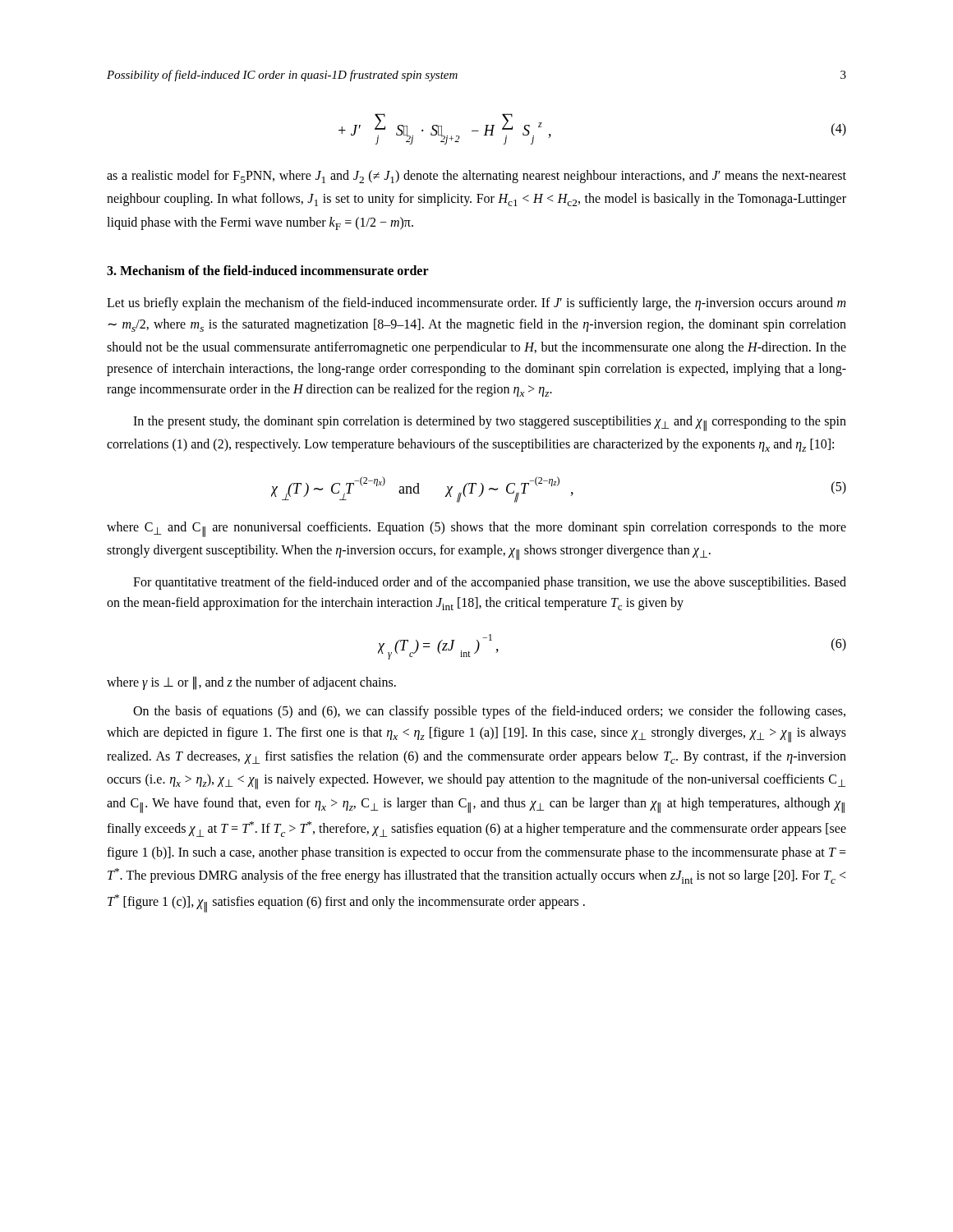Navigate to the text starting "as a realistic model"

pyautogui.click(x=476, y=200)
